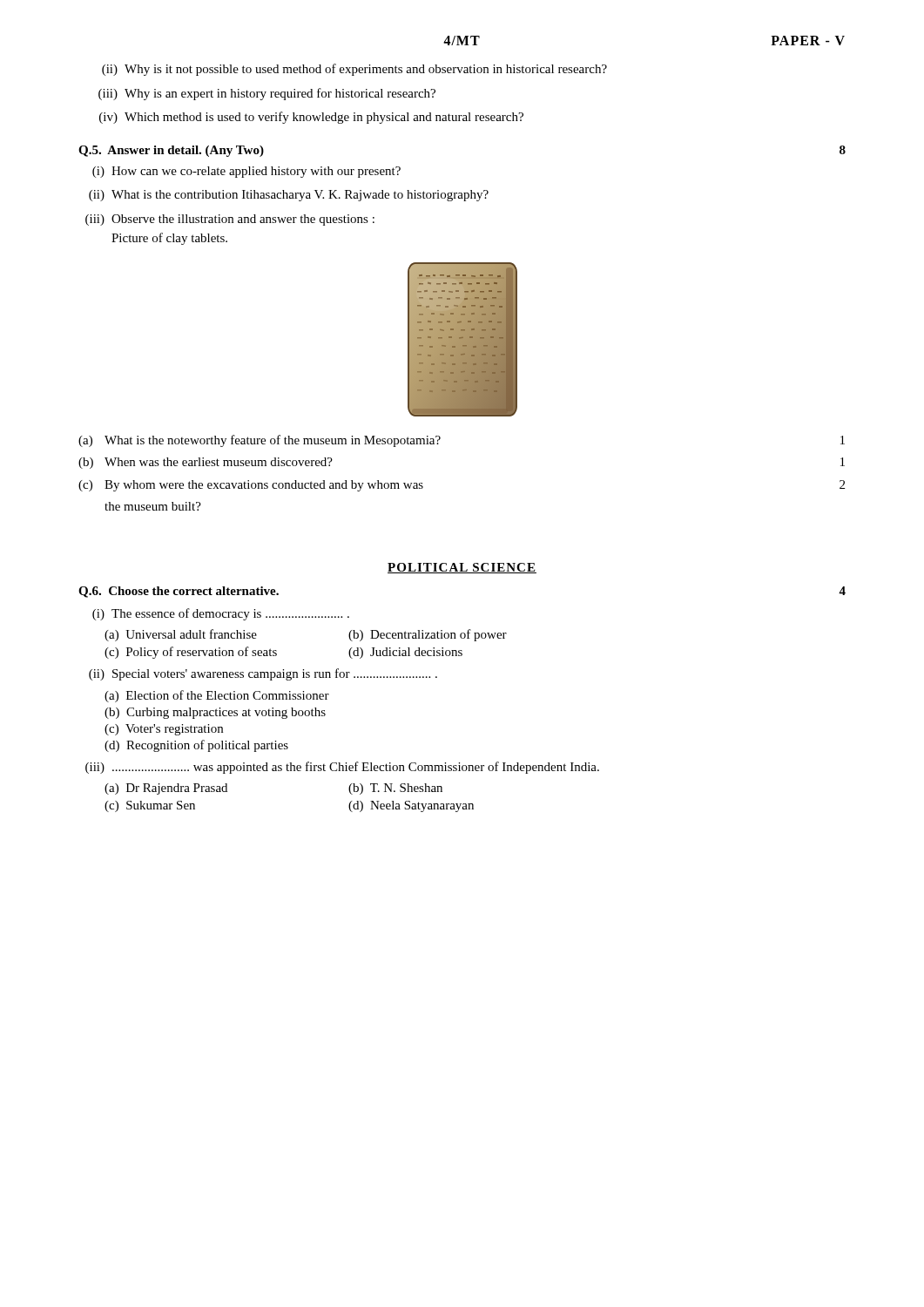This screenshot has height=1307, width=924.
Task: Find "the museum built?" on this page
Action: pos(153,506)
